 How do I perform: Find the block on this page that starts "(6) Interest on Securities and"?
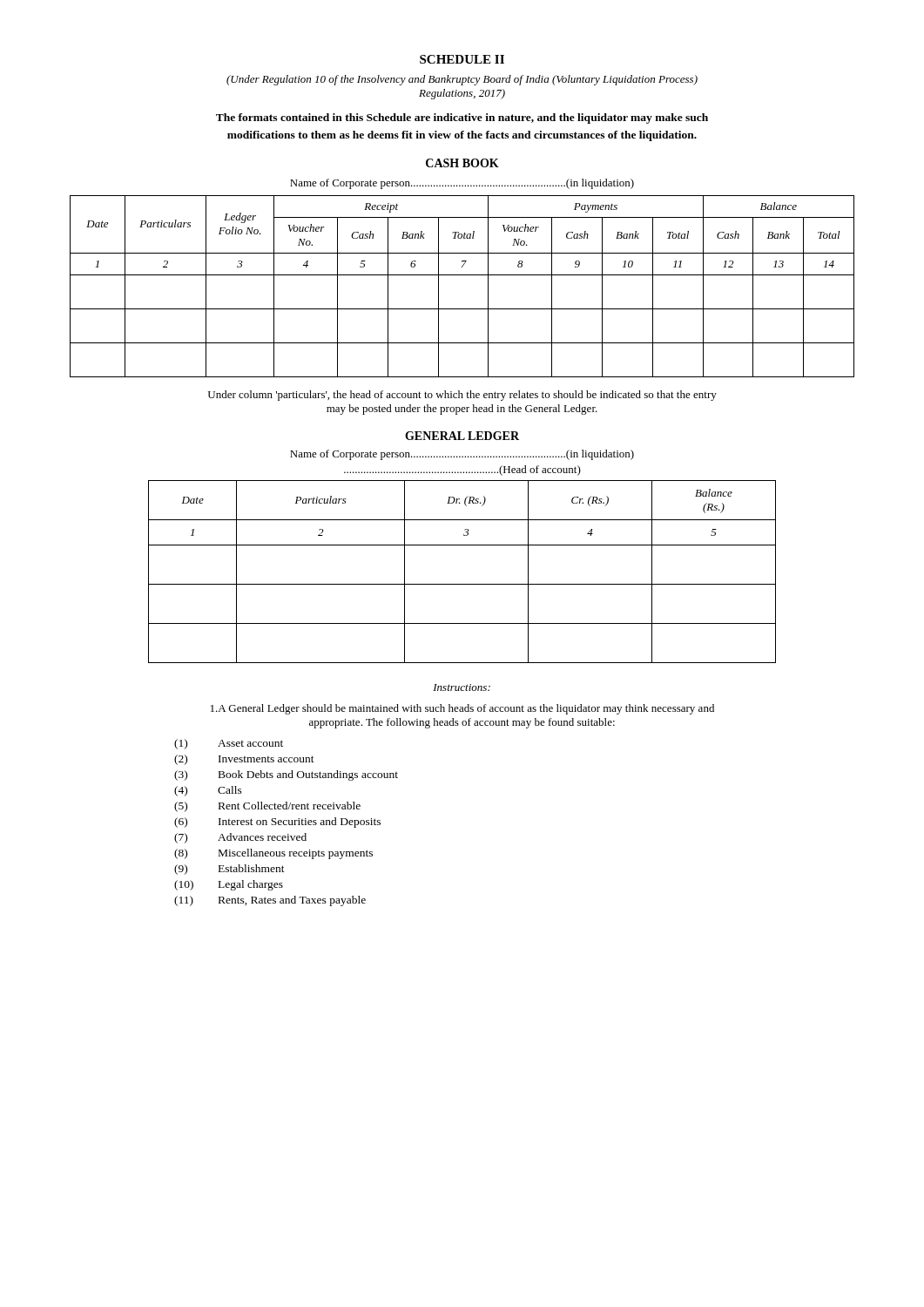(x=277, y=823)
